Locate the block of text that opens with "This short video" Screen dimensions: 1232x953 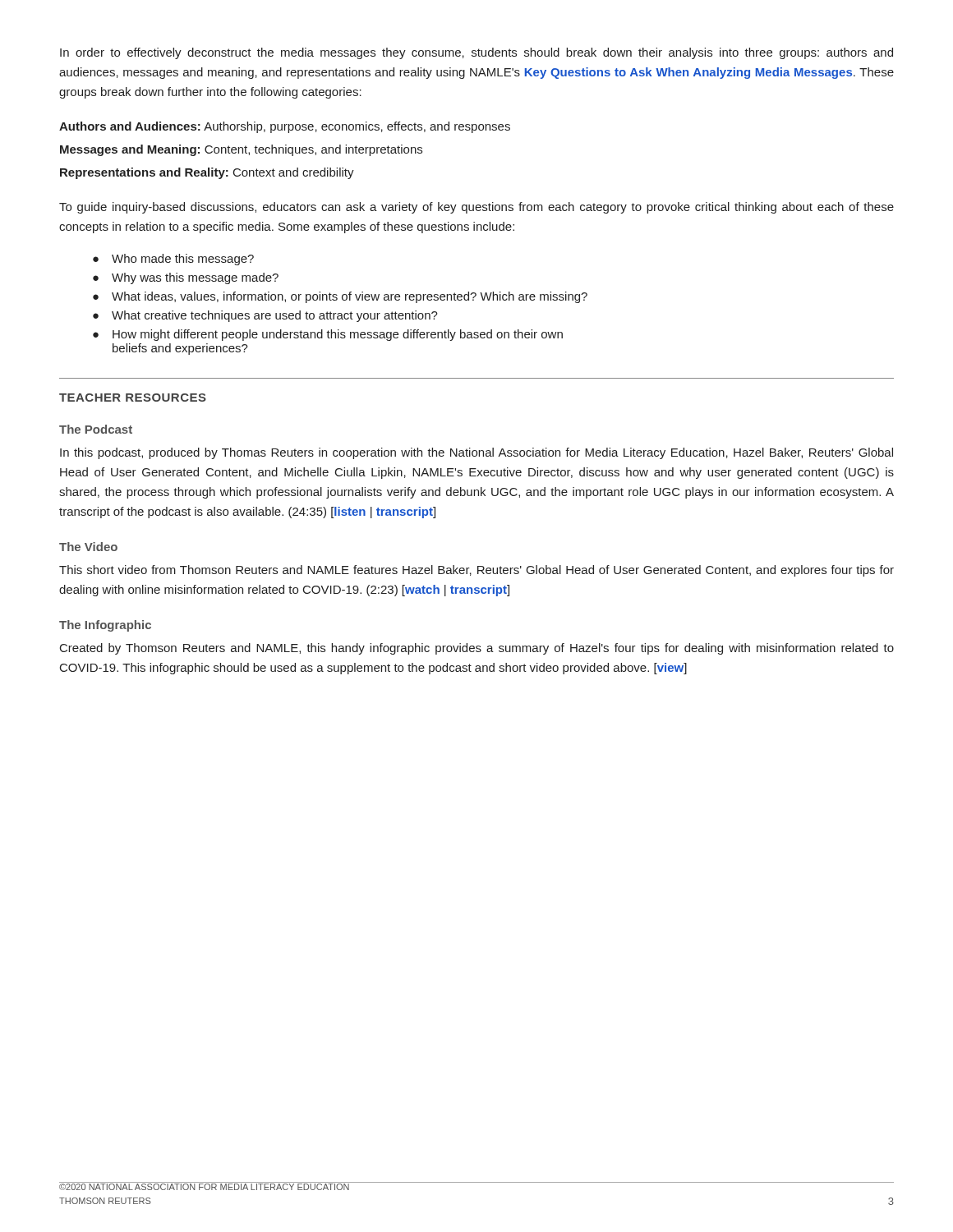tap(476, 579)
